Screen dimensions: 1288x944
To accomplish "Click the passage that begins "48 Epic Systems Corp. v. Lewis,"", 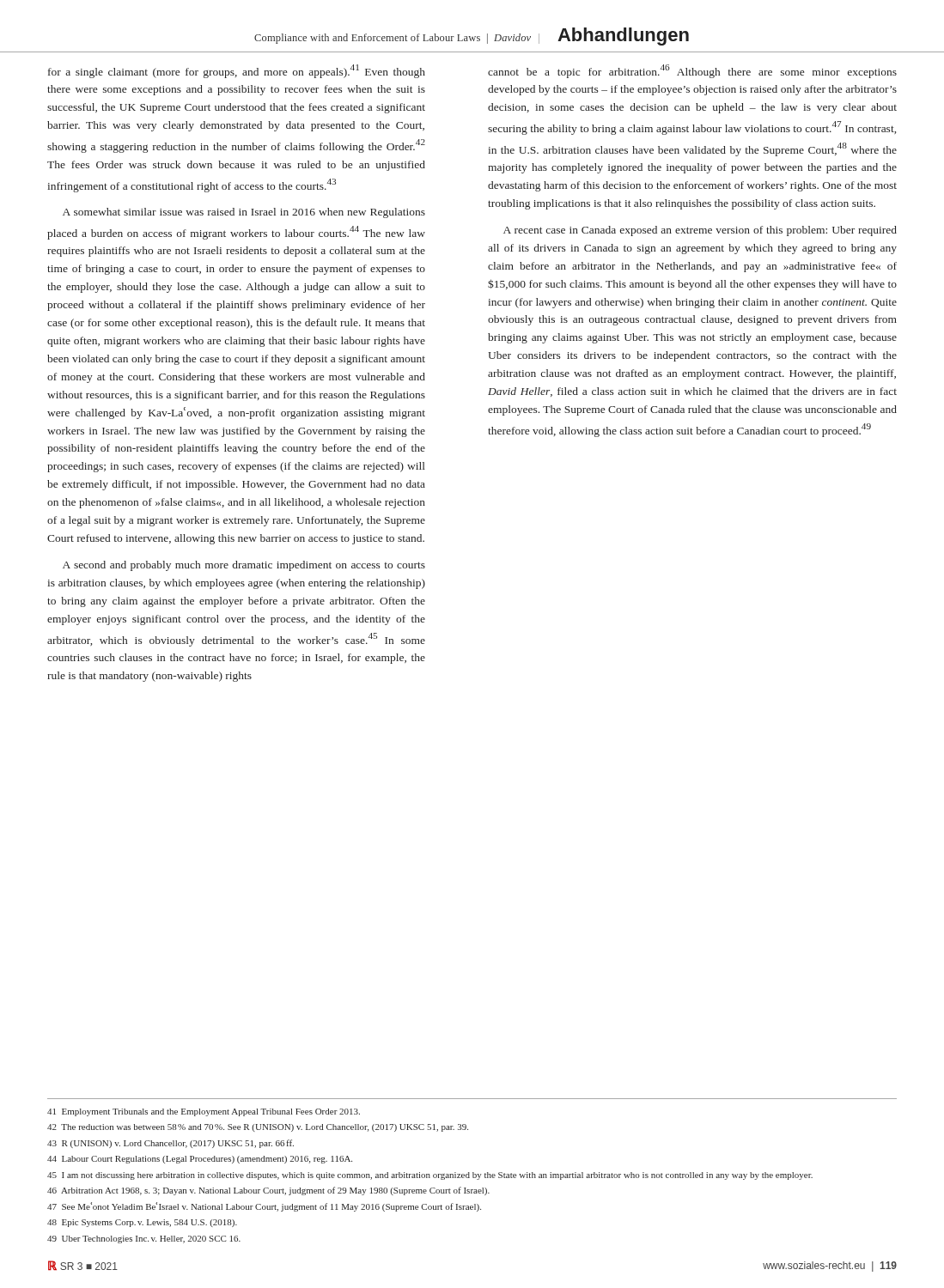I will (142, 1222).
